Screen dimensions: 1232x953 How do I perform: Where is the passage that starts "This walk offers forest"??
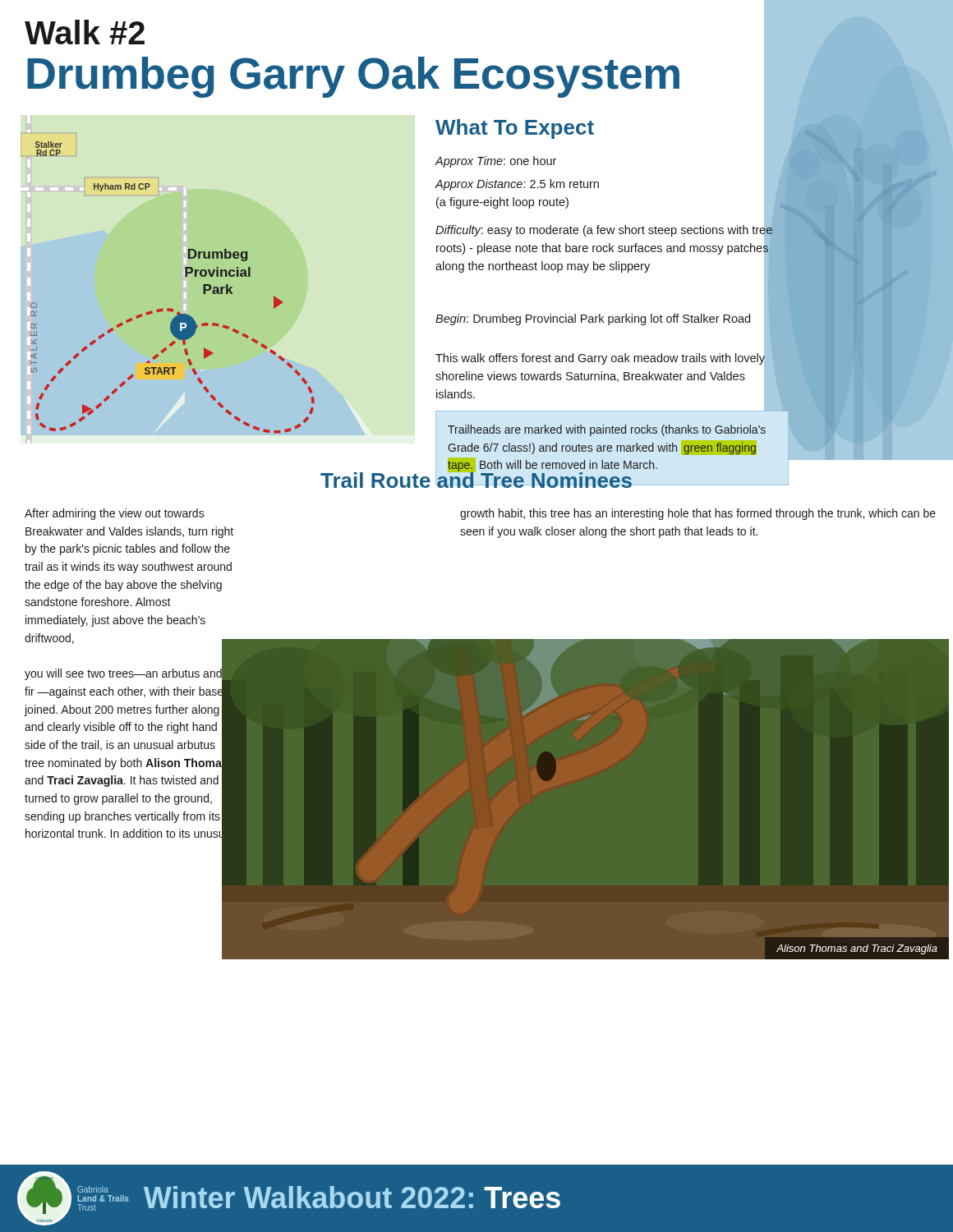point(600,376)
